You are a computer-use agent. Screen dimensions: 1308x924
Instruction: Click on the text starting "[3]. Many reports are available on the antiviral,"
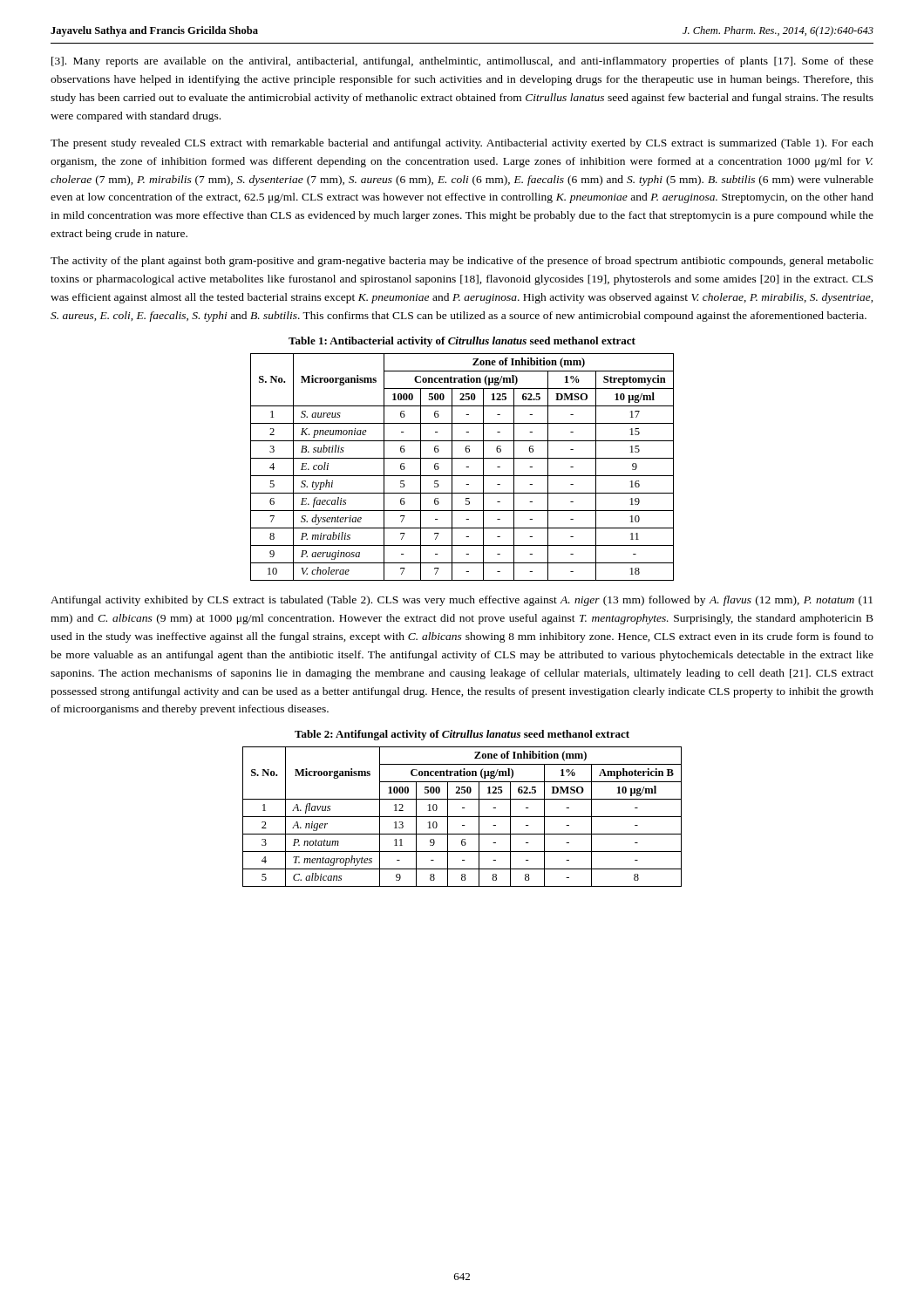coord(462,88)
